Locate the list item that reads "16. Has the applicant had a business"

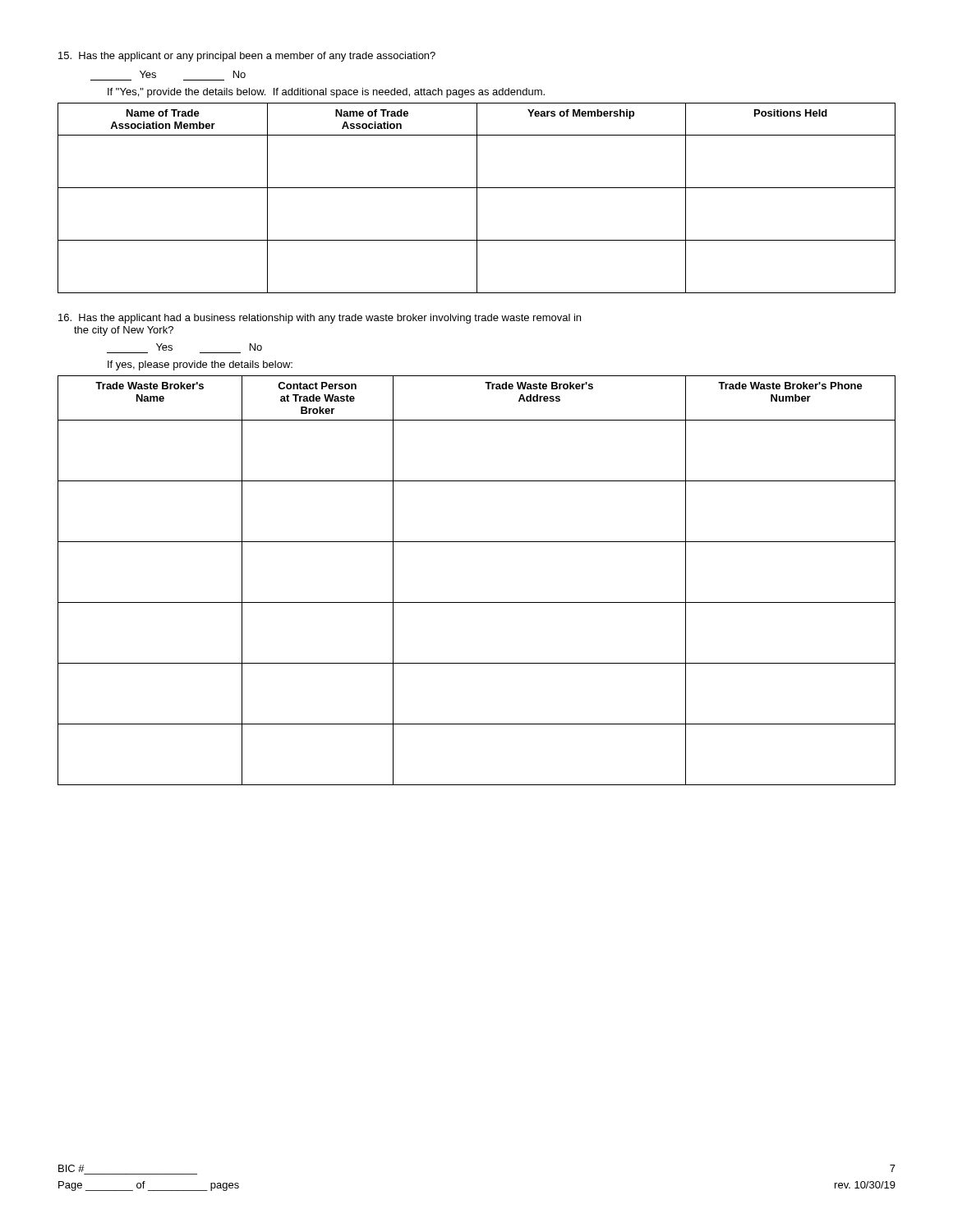pyautogui.click(x=320, y=324)
